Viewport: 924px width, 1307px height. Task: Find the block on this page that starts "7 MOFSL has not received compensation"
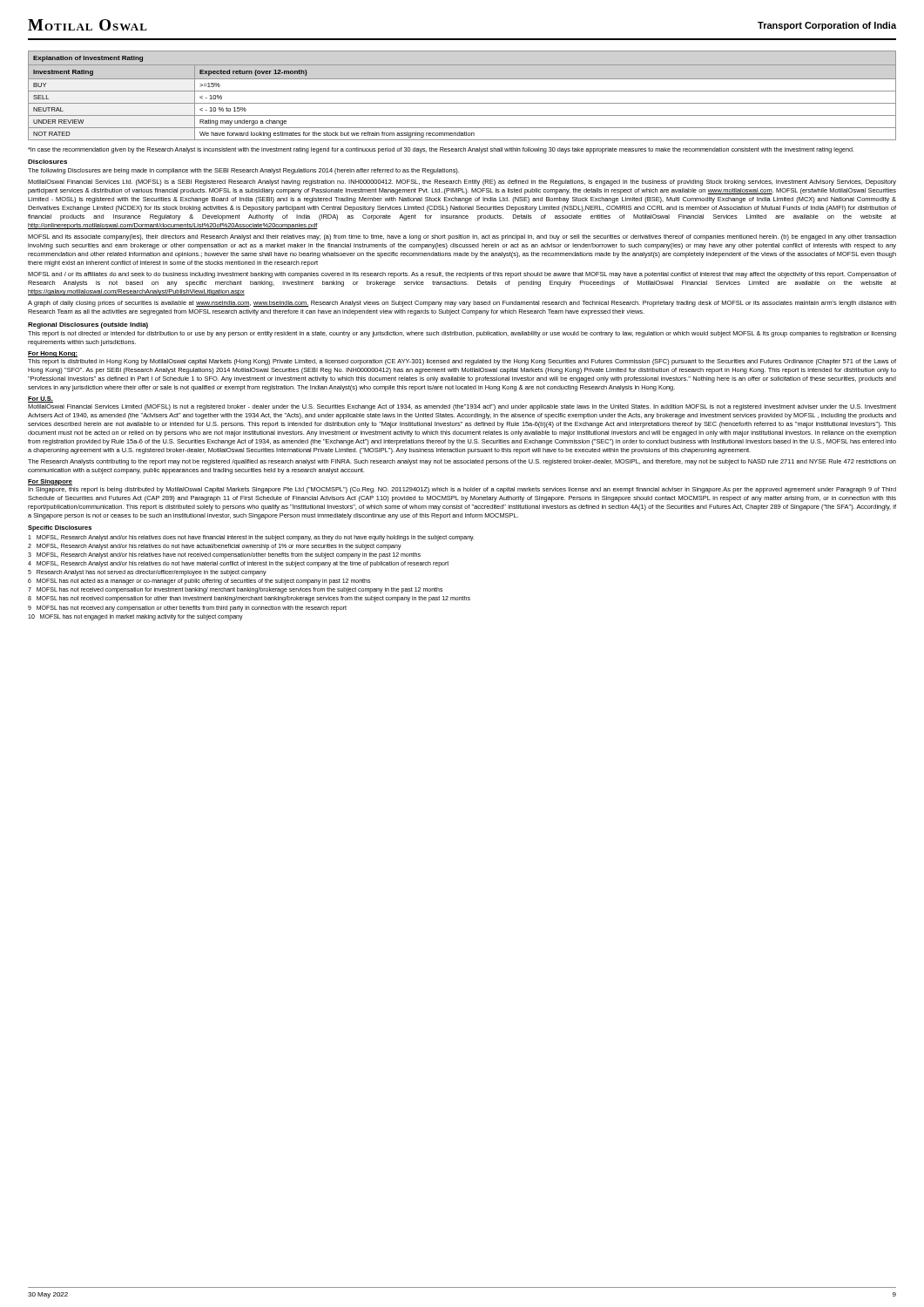(235, 590)
